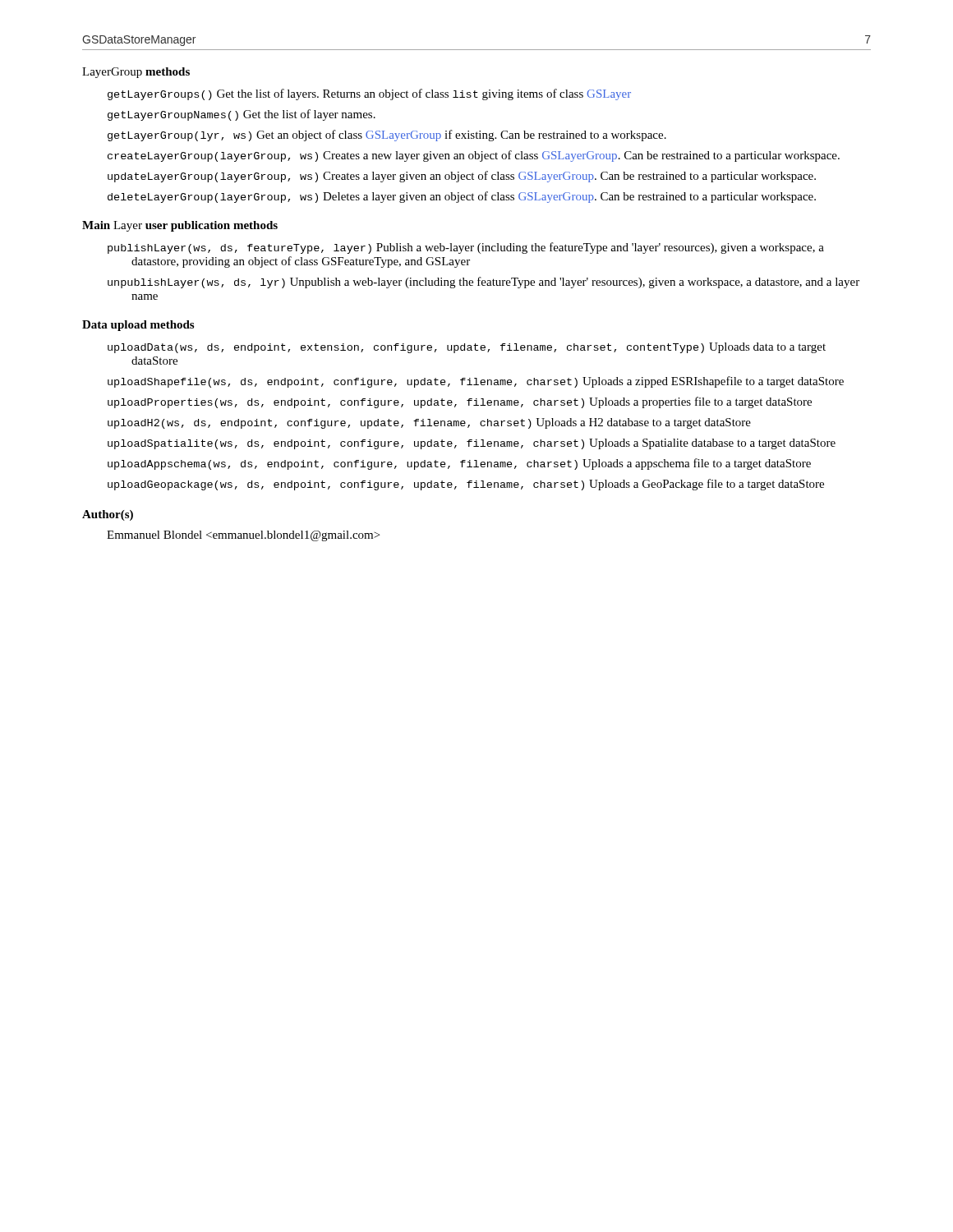This screenshot has width=953, height=1232.
Task: Select the passage starting "getLayerGroups() Get the list of layers. Returns"
Action: pyautogui.click(x=489, y=94)
